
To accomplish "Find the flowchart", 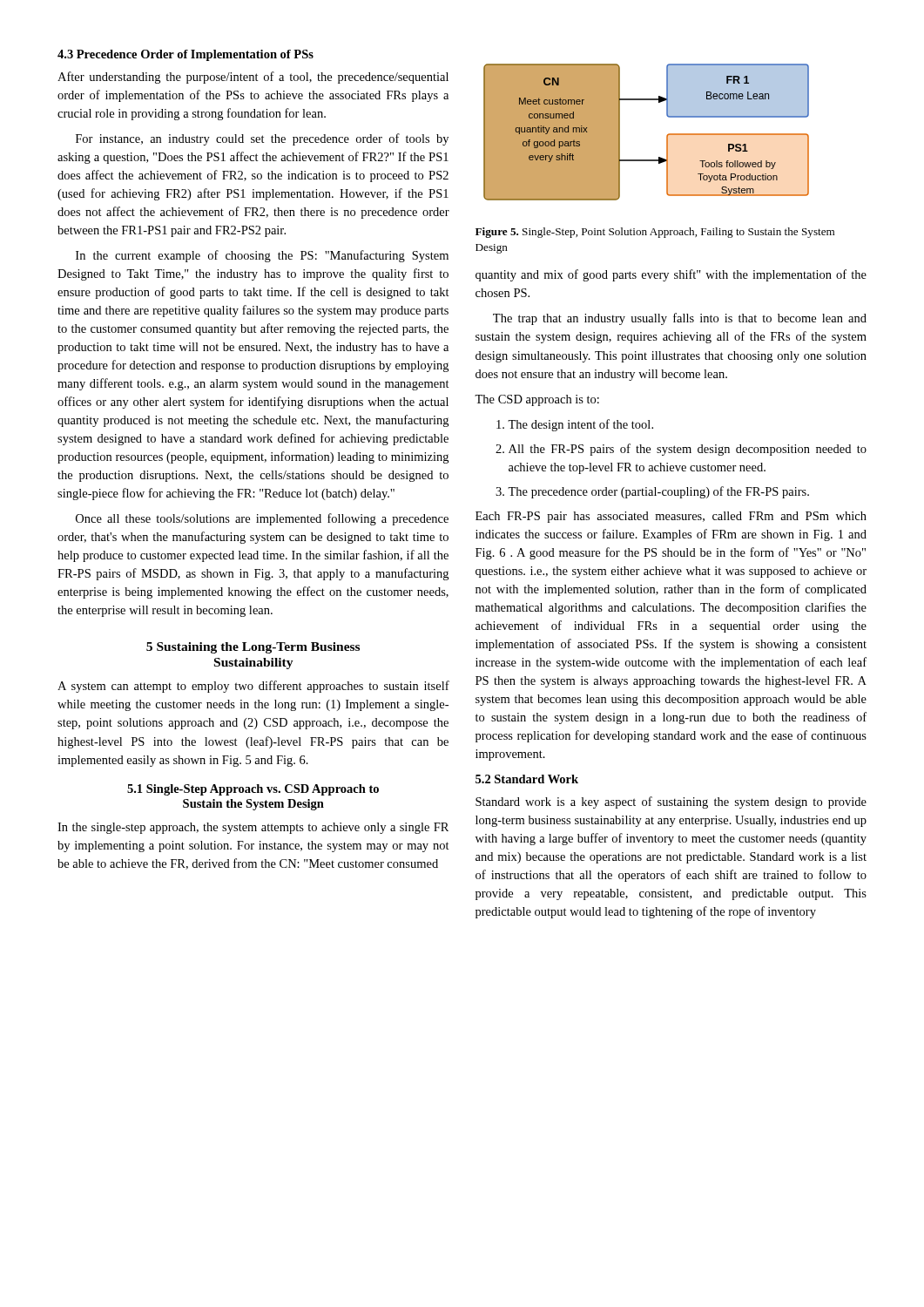I will point(671,132).
